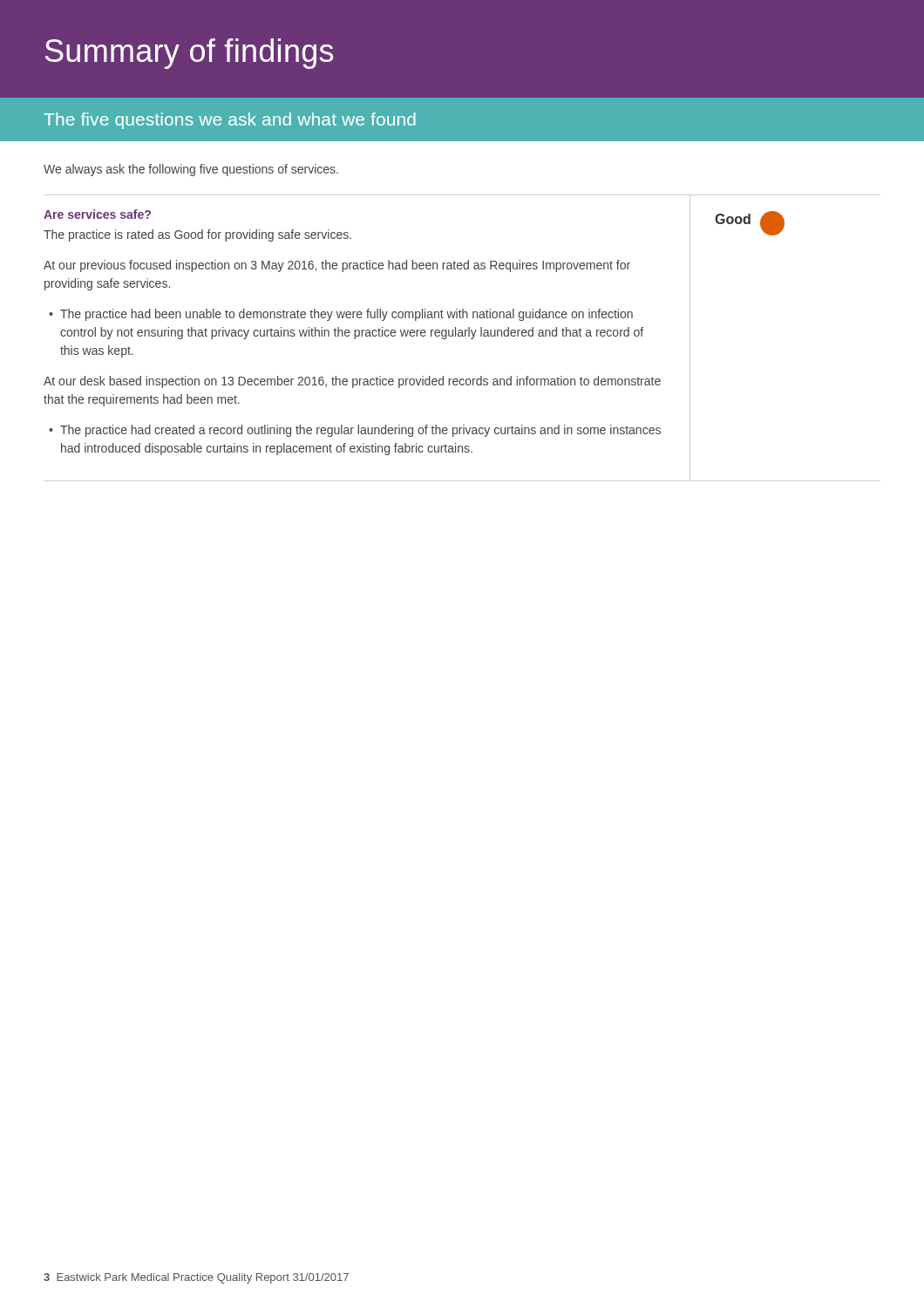Navigate to the passage starting "The practice is rated as Good for"
The width and height of the screenshot is (924, 1308).
pyautogui.click(x=198, y=235)
